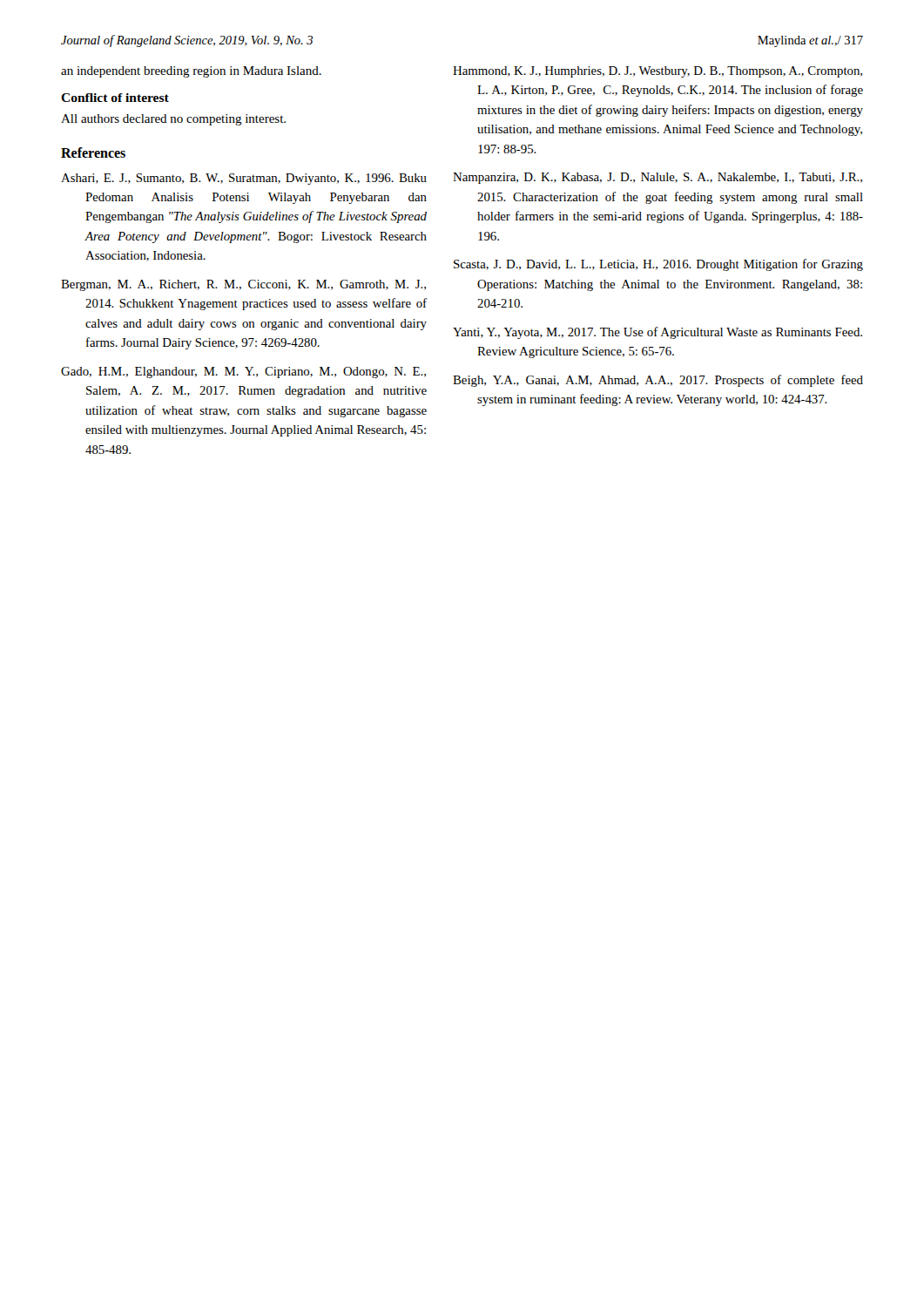This screenshot has width=924, height=1307.
Task: Select the list item with the text "Ashari, E. J., Sumanto,"
Action: click(244, 217)
